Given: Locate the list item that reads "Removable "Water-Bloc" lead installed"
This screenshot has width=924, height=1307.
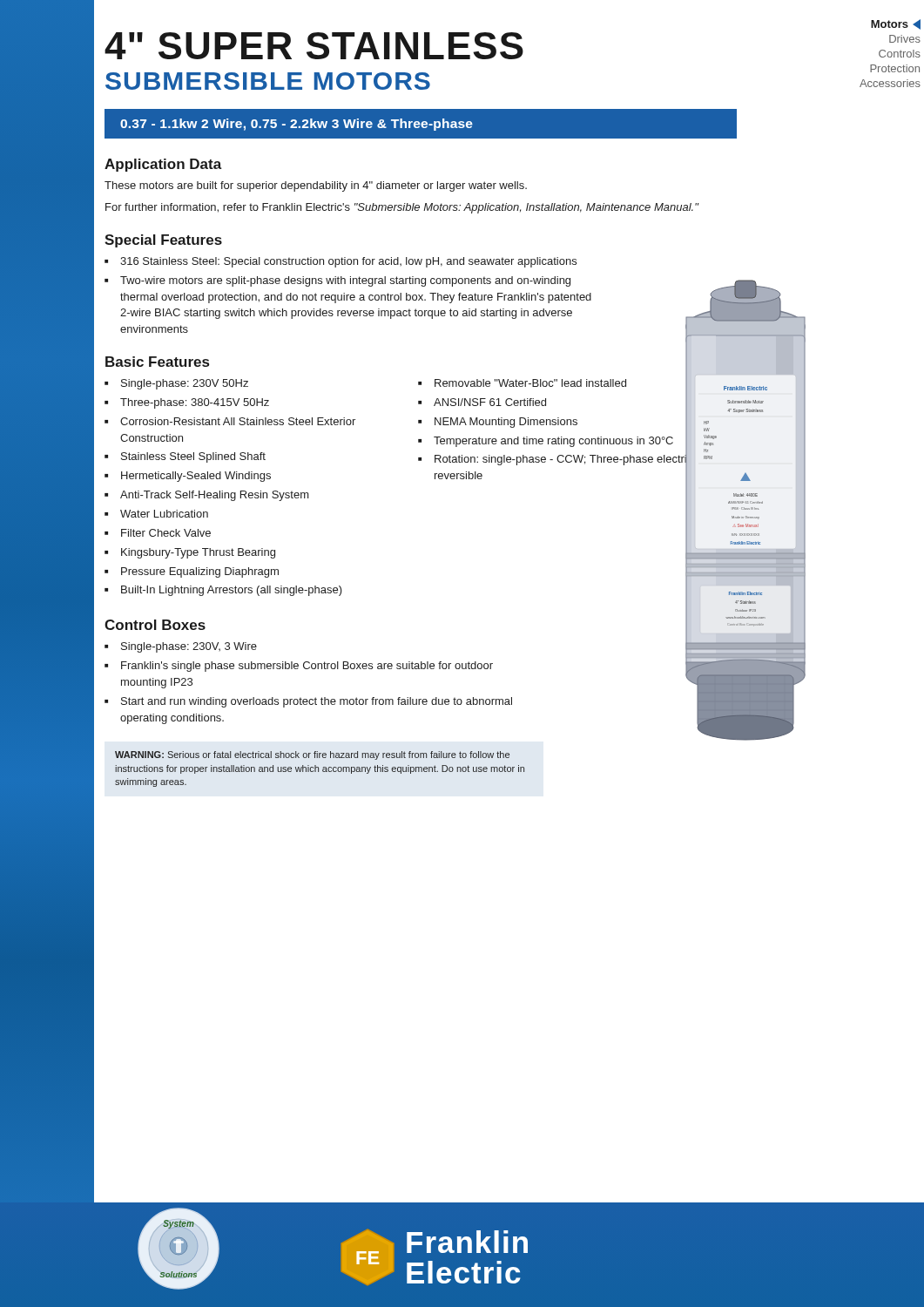Looking at the screenshot, I should pos(530,383).
